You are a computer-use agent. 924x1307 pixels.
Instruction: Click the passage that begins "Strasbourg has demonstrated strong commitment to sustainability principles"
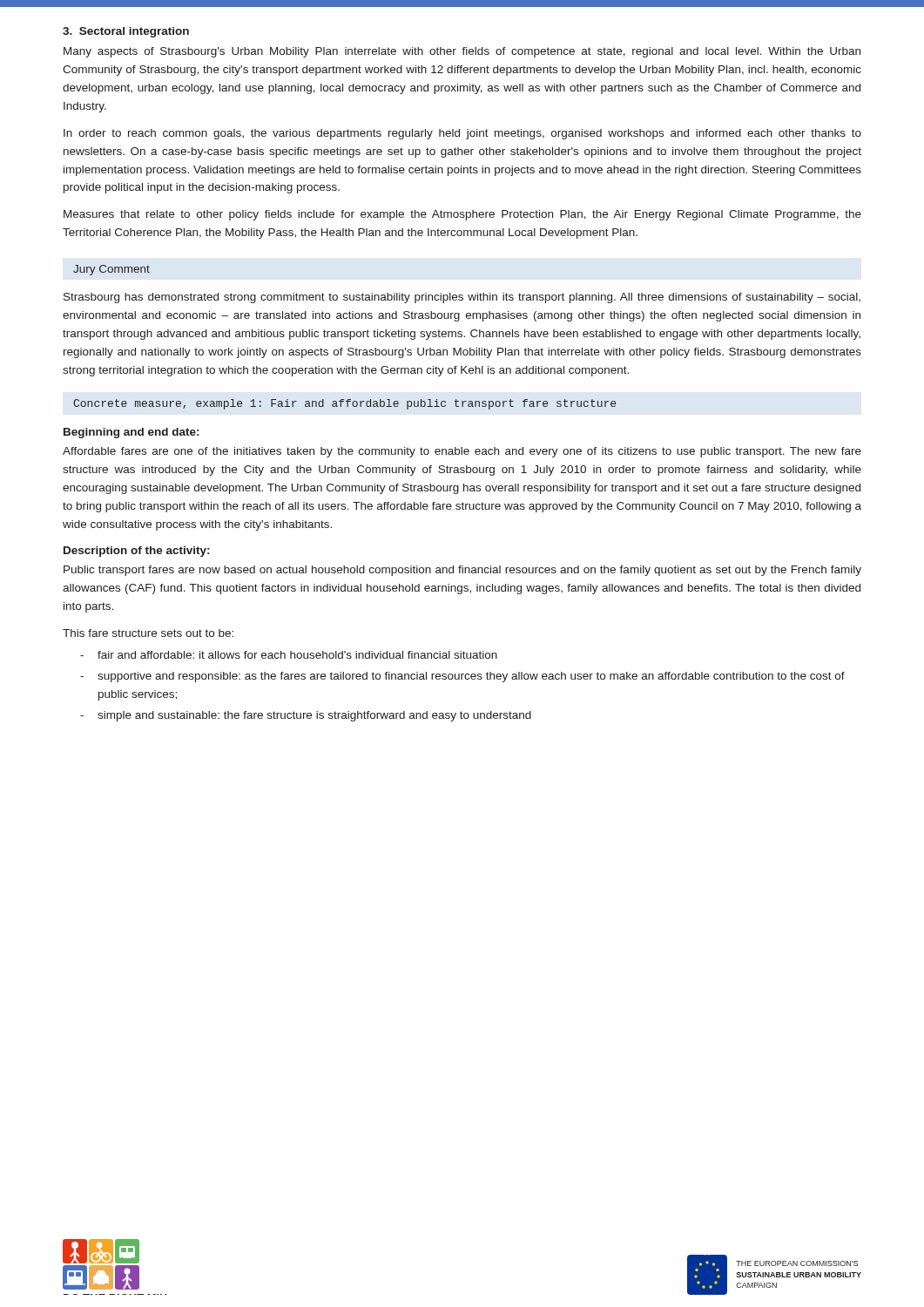pos(462,333)
